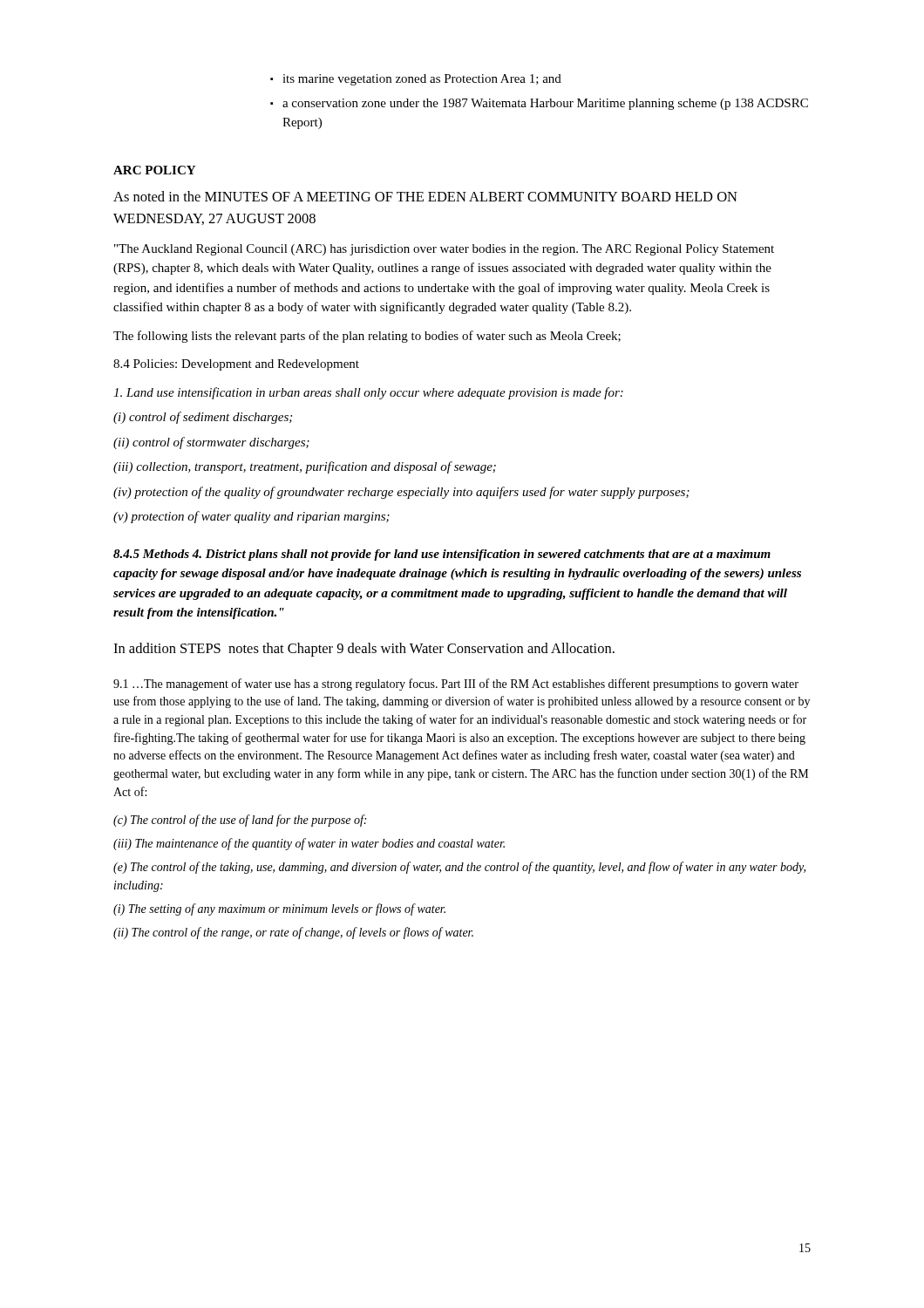Image resolution: width=924 pixels, height=1308 pixels.
Task: Click on the text block that reads ""The Auckland Regional Council (ARC) has"
Action: (x=444, y=278)
